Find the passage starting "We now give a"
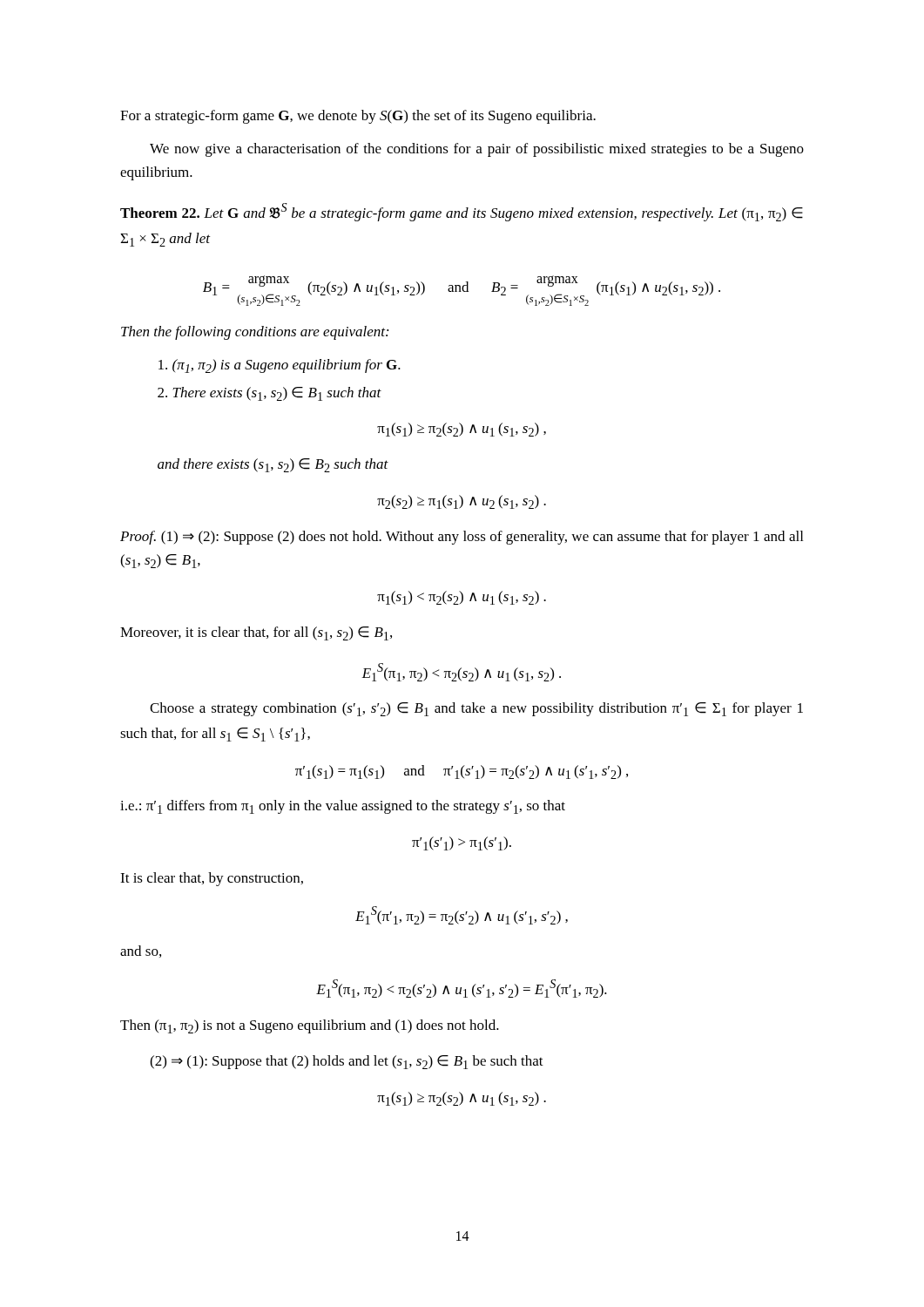 click(x=462, y=161)
